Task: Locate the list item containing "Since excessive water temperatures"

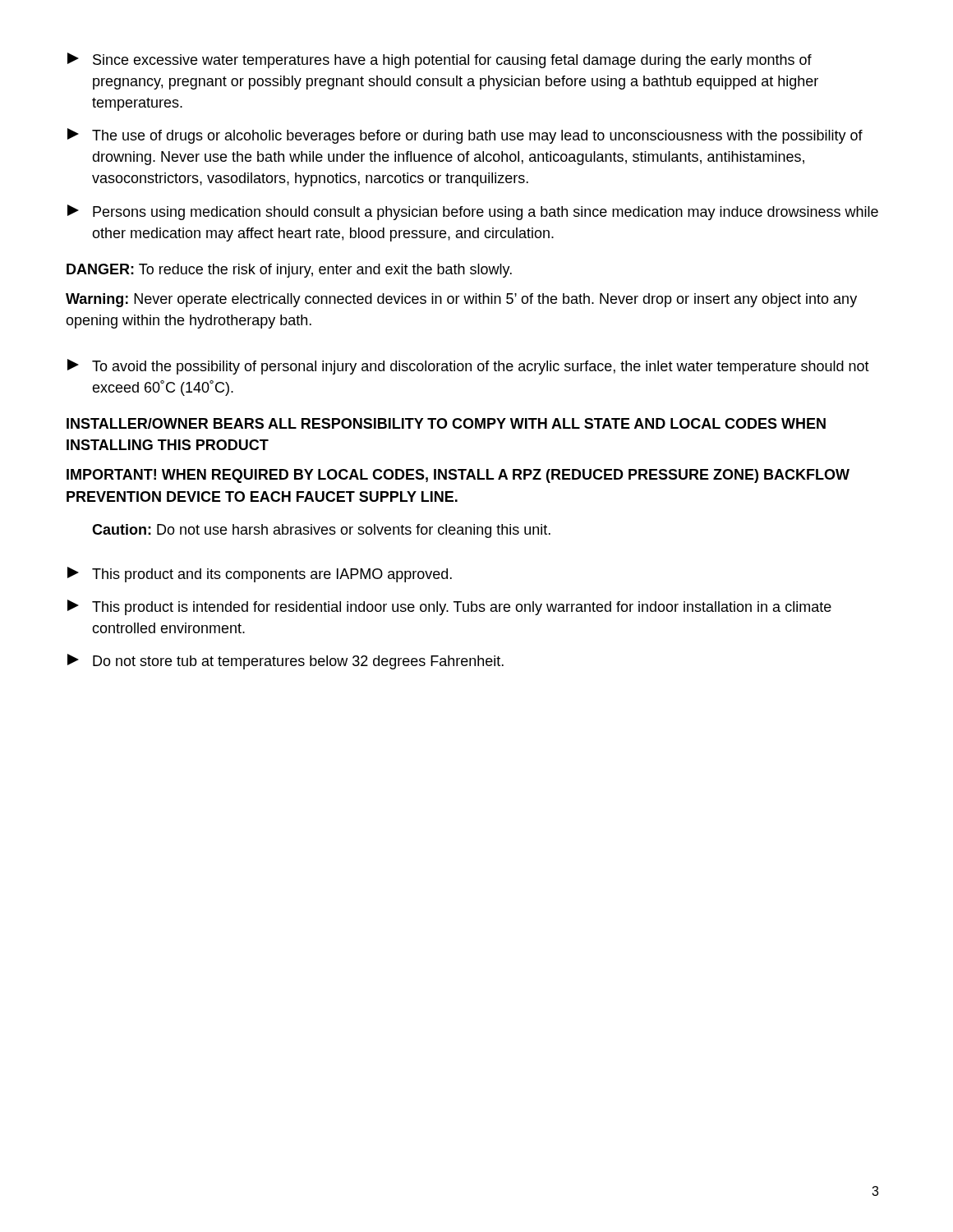Action: [x=472, y=81]
